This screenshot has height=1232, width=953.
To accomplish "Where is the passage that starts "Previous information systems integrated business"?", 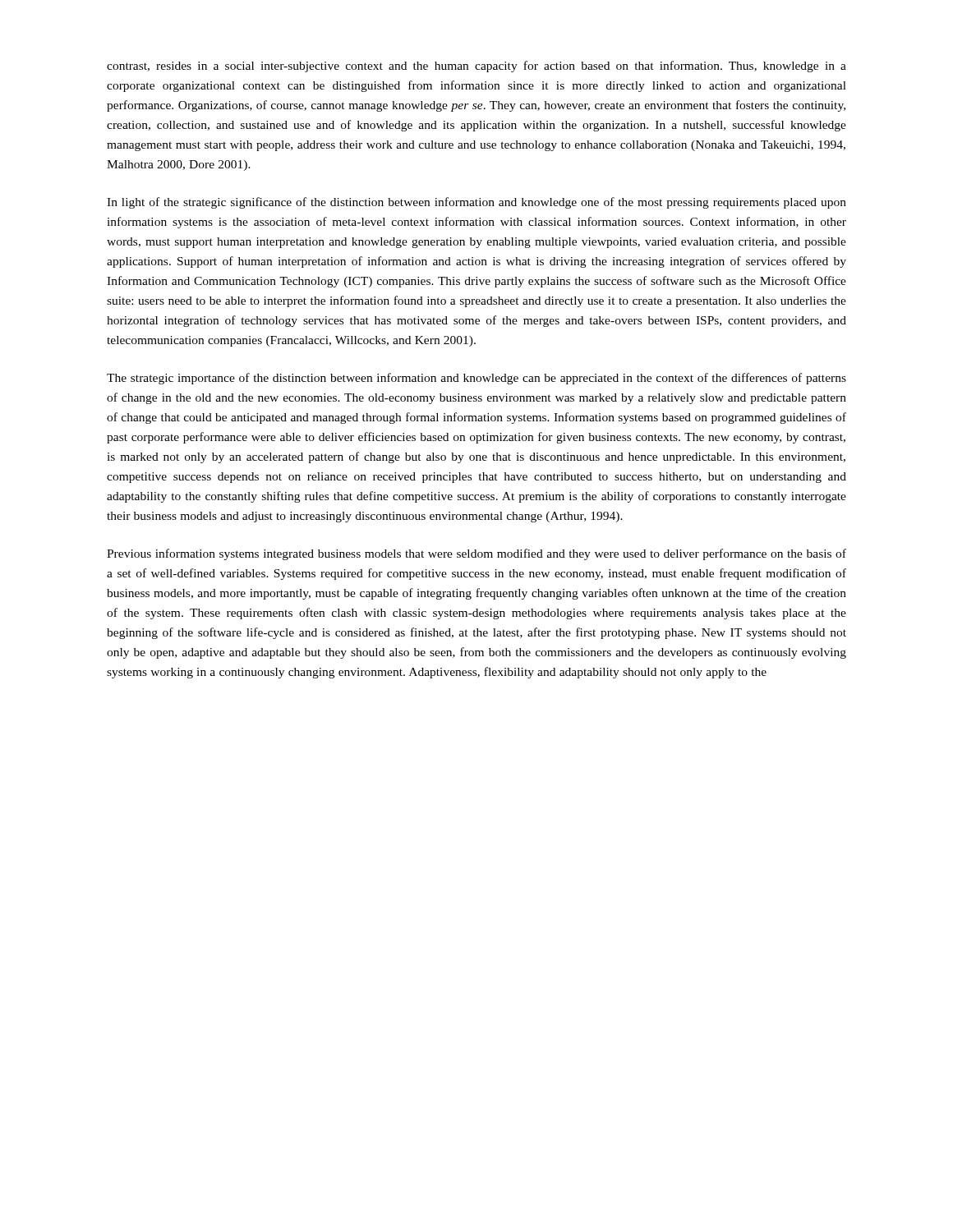I will click(476, 613).
